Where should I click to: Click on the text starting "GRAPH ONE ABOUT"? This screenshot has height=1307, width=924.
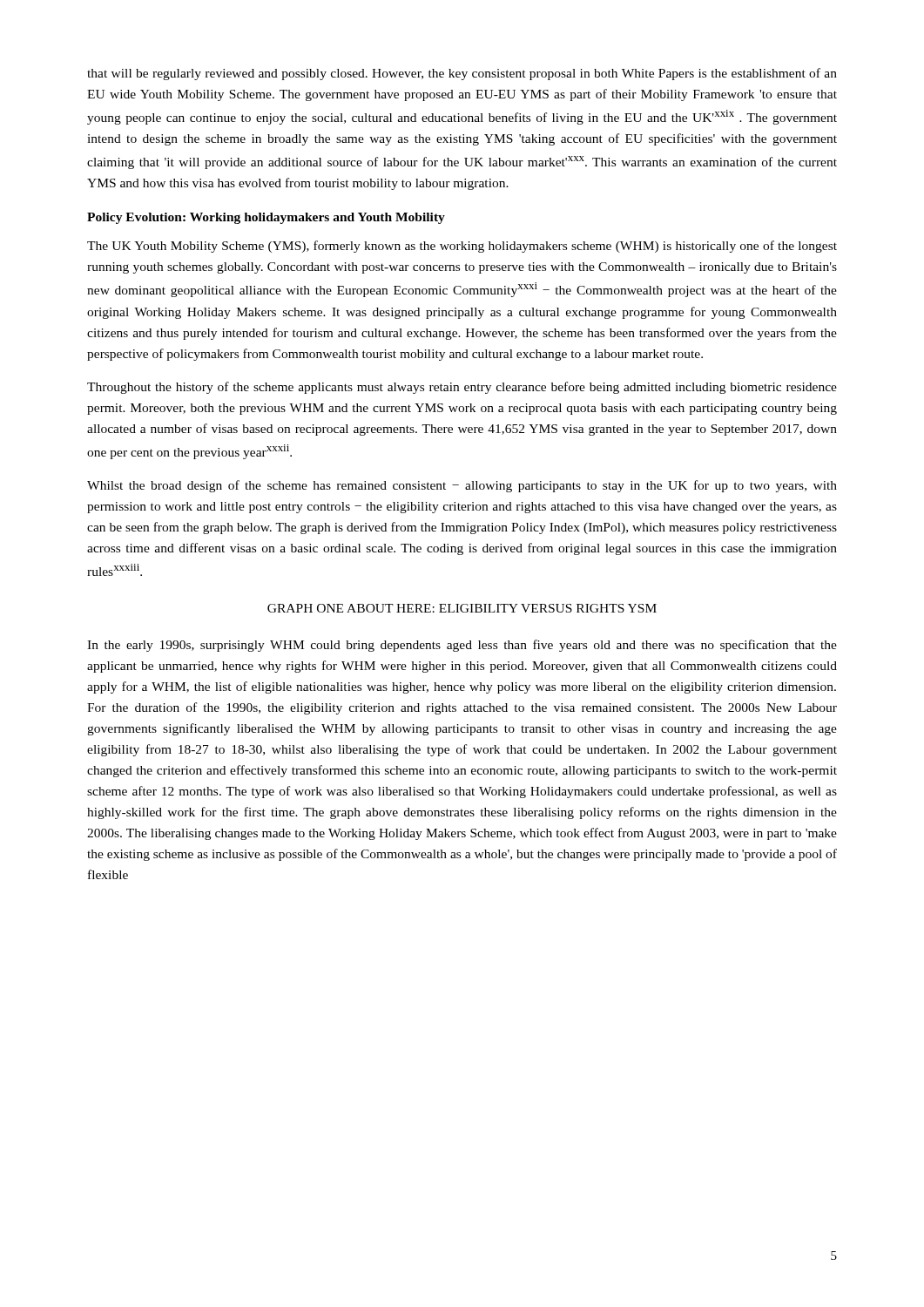click(x=462, y=608)
